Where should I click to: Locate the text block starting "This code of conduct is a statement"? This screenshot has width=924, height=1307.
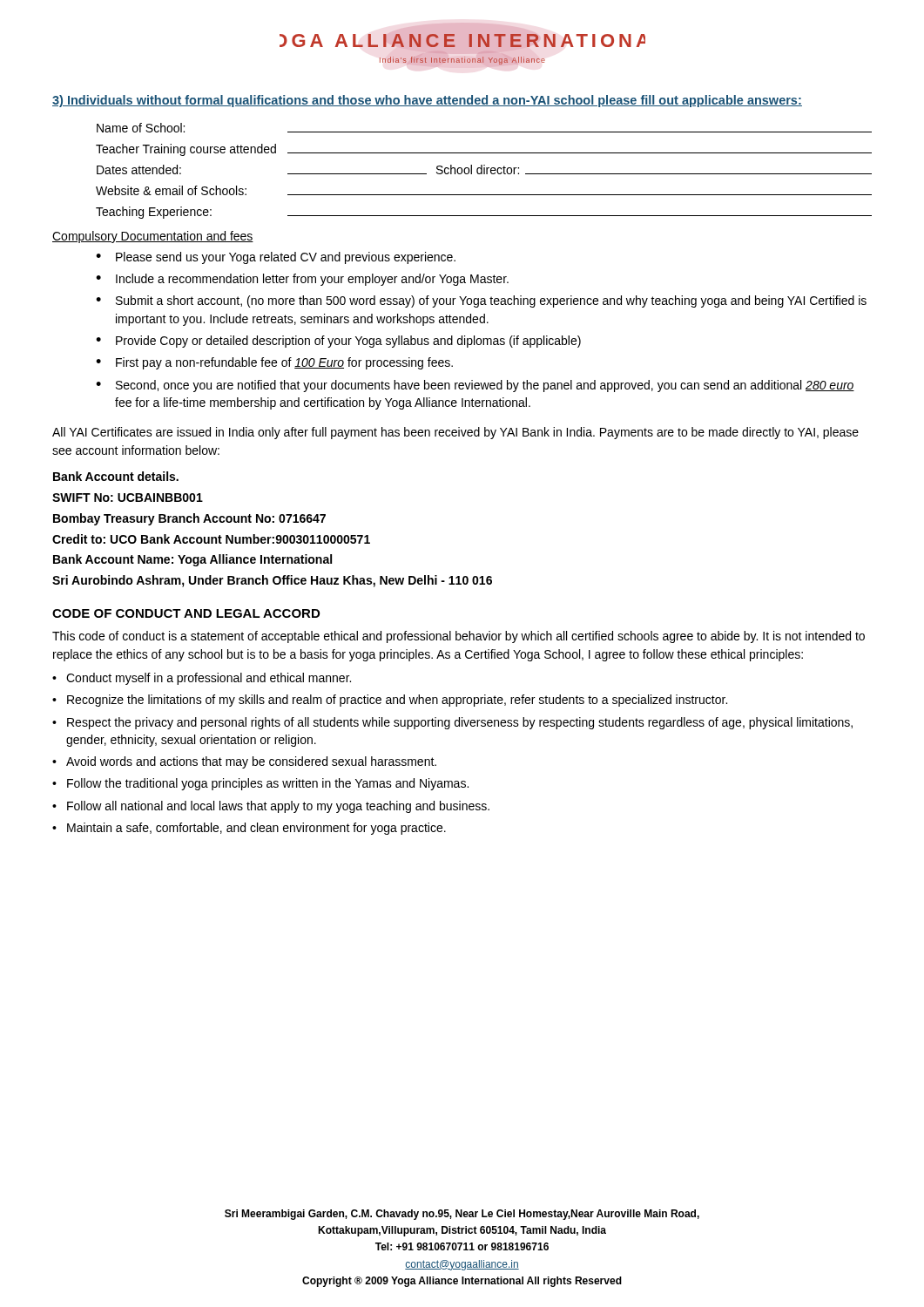pyautogui.click(x=459, y=645)
